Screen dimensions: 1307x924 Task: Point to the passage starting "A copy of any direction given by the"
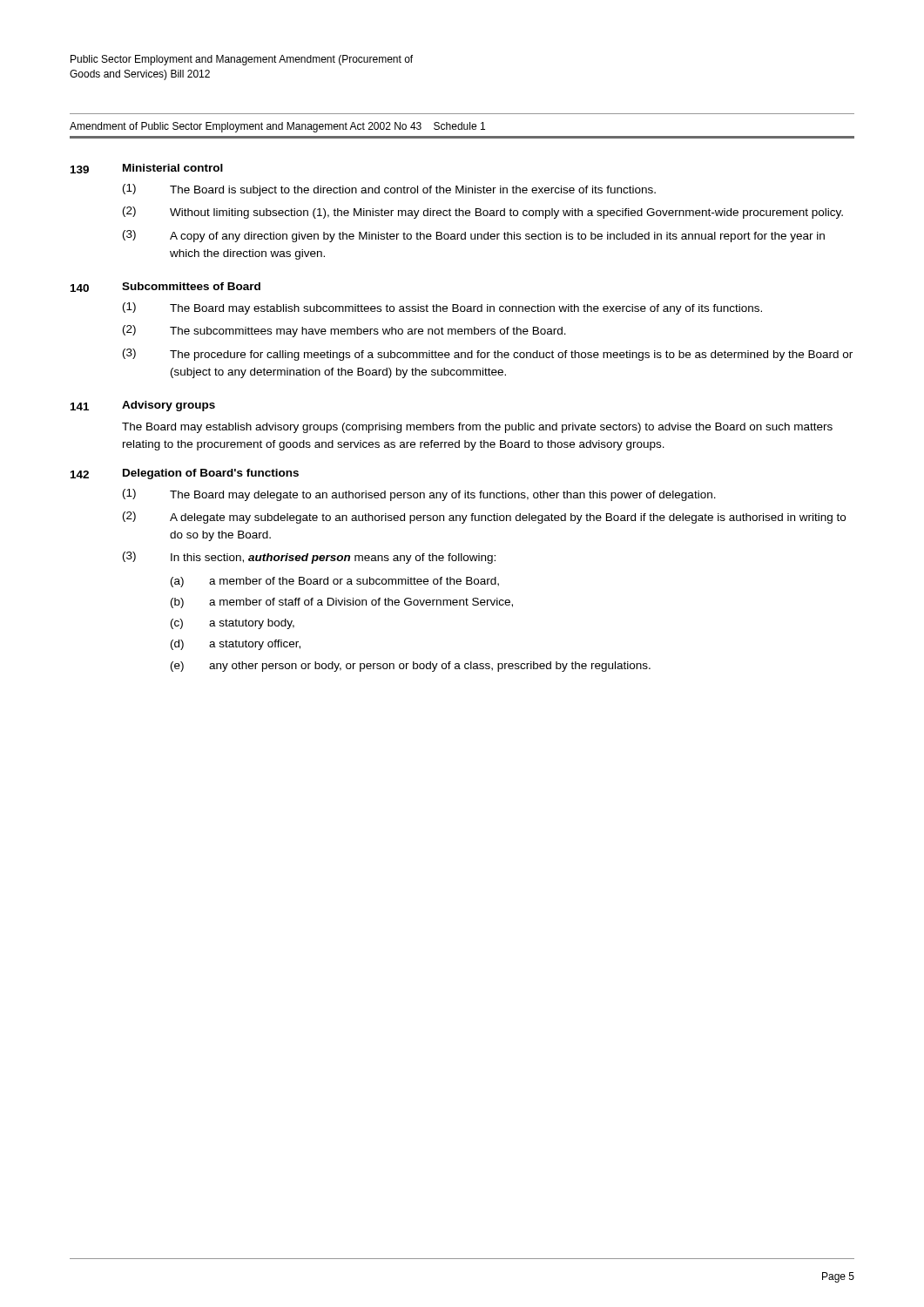(498, 244)
